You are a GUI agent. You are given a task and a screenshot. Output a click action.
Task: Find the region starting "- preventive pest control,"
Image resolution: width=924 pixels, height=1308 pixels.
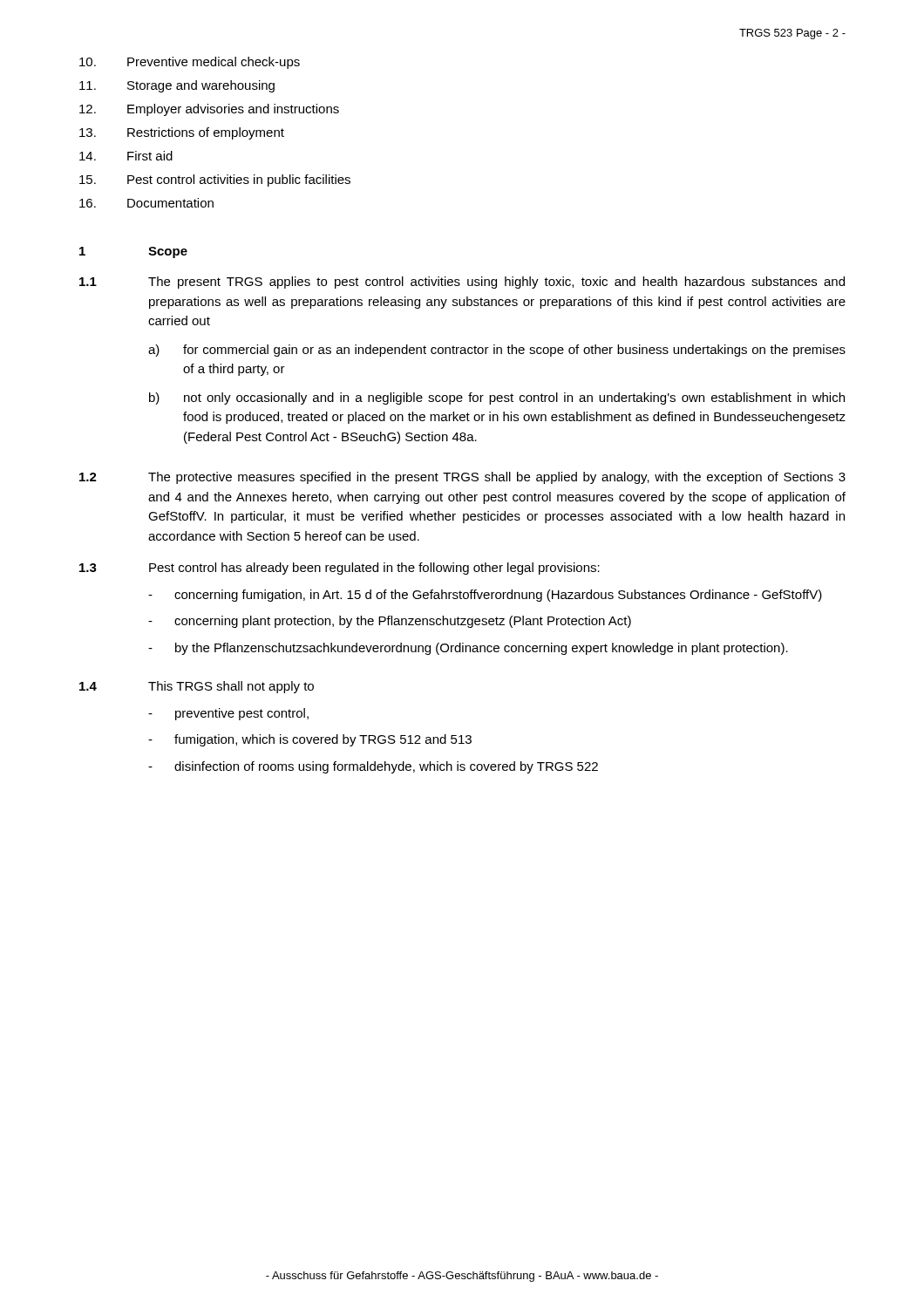(x=228, y=714)
